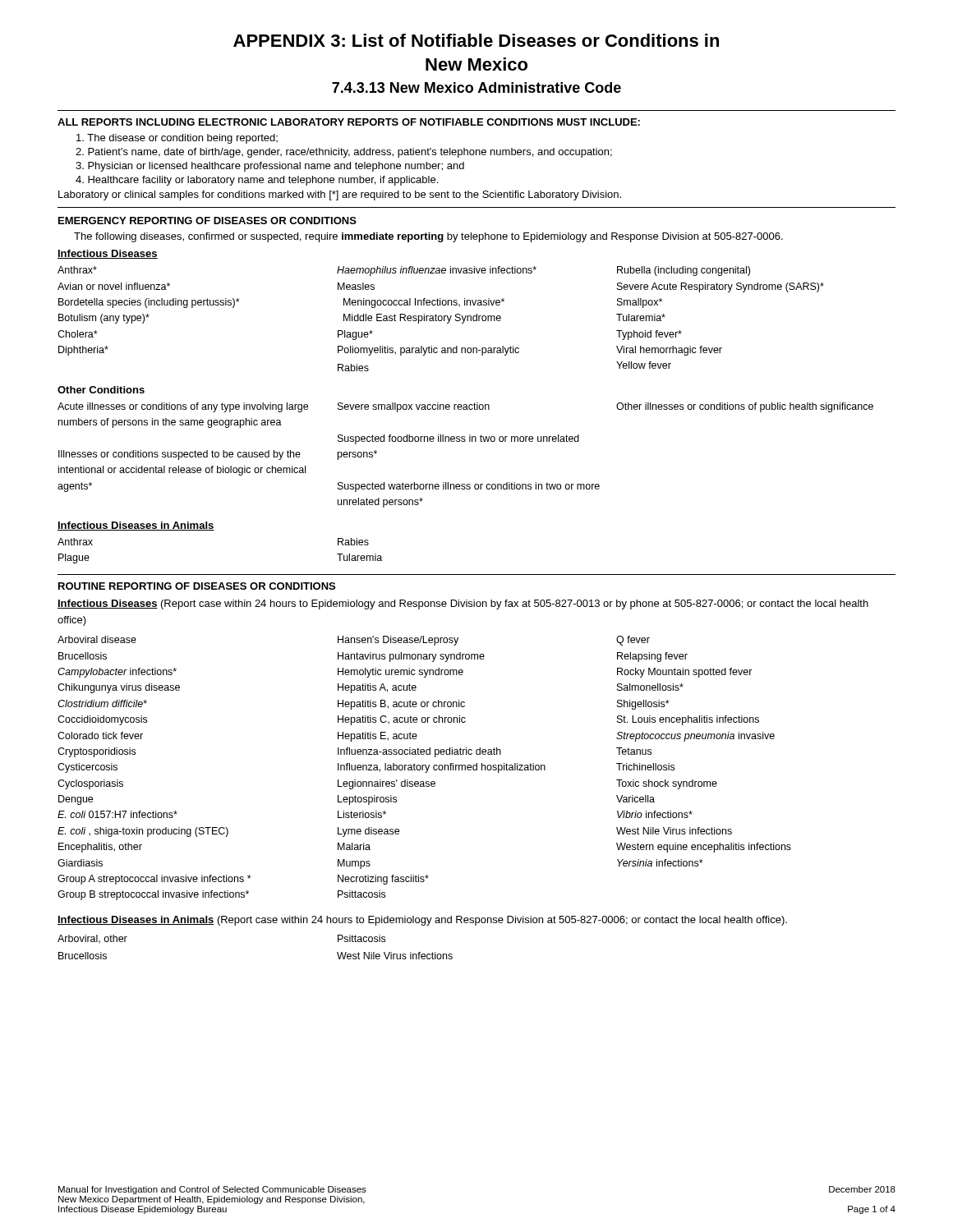
Task: Point to the block beginning "3. Physician or licensed"
Action: point(270,166)
